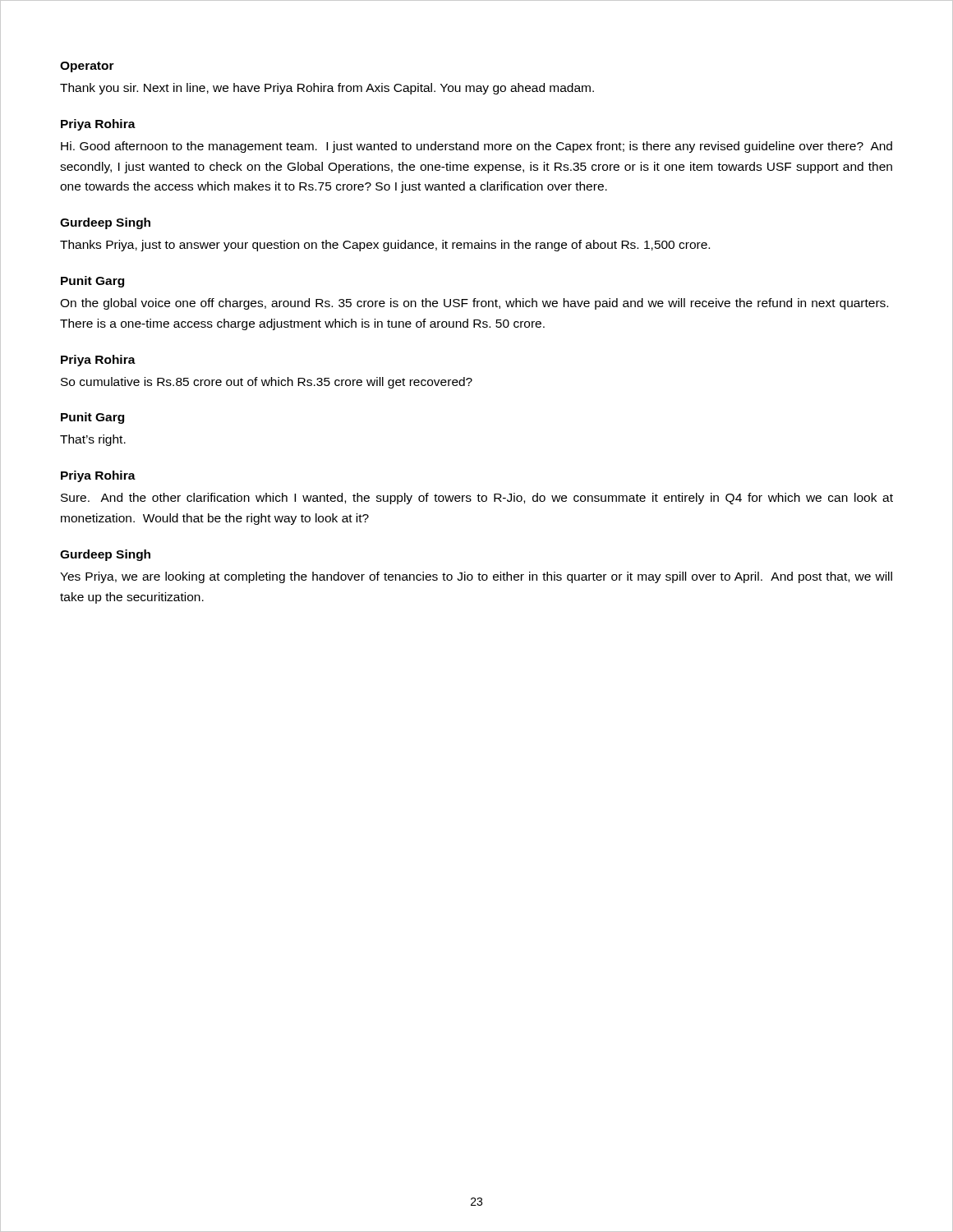Locate the text block that reads "So cumulative is Rs.85 crore"
The width and height of the screenshot is (953, 1232).
pyautogui.click(x=266, y=381)
